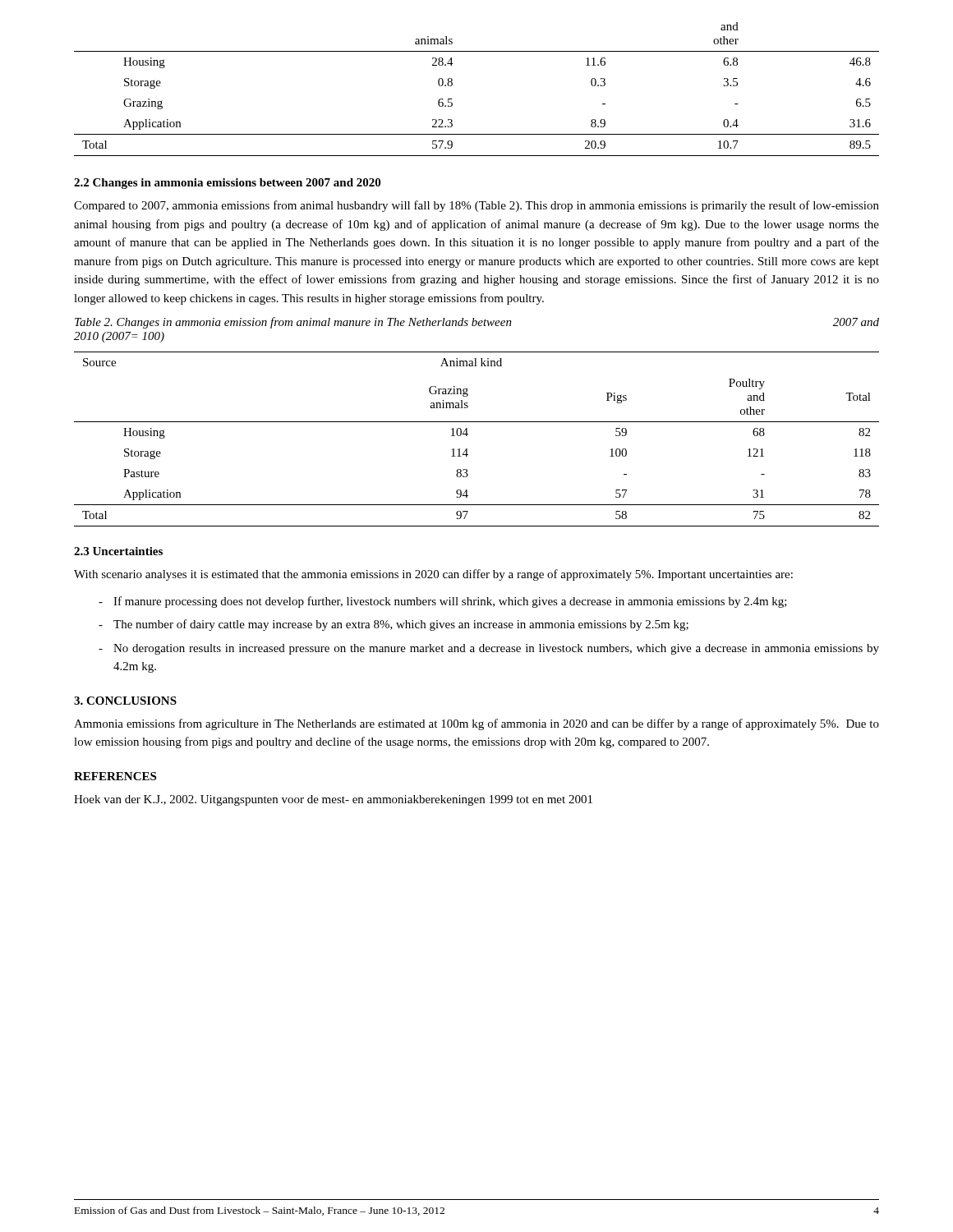Click on the section header that reads "2.3 Uncertainties"
The image size is (953, 1232).
pyautogui.click(x=118, y=551)
